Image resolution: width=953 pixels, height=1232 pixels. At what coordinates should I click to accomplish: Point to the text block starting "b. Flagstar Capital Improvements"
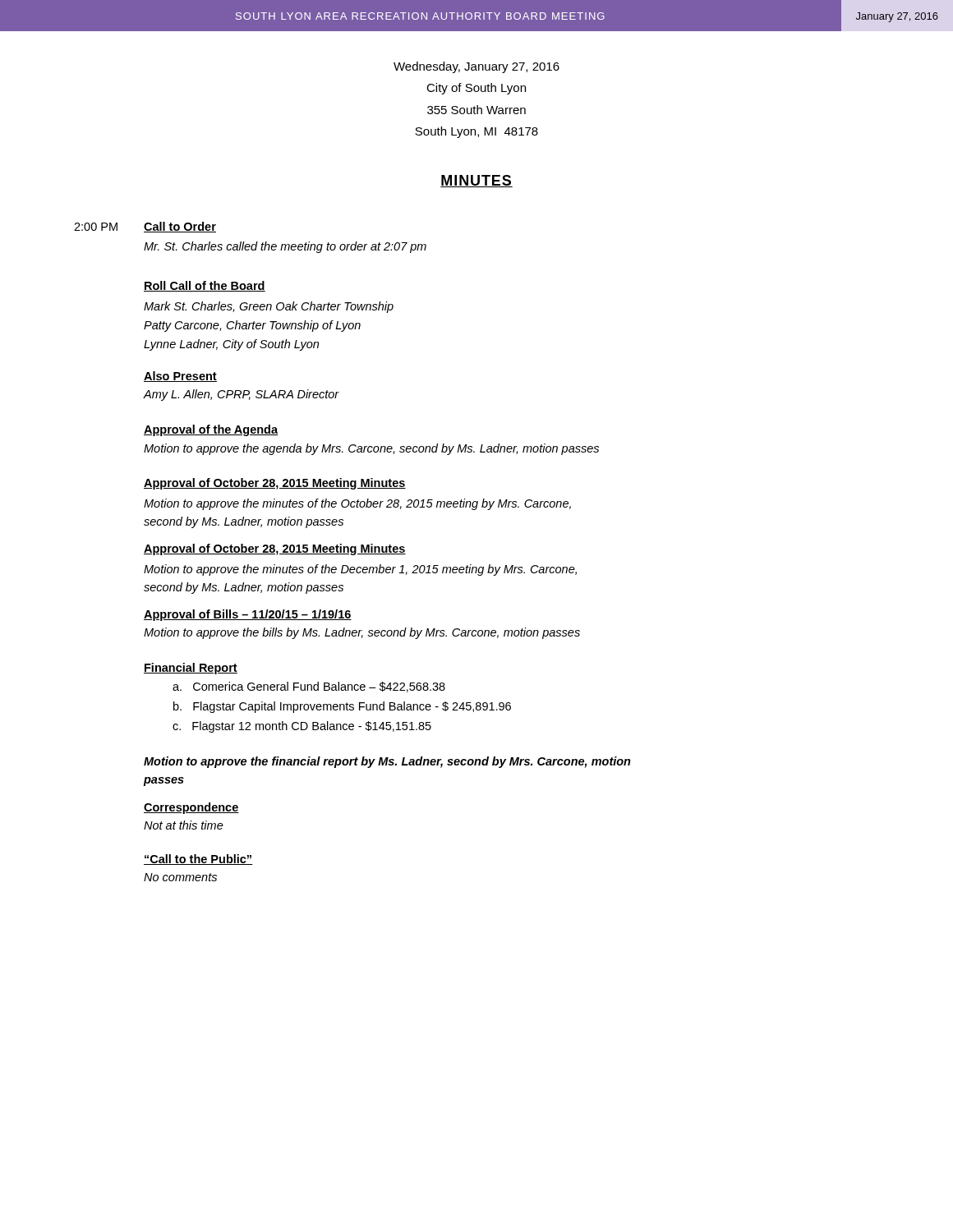(342, 706)
